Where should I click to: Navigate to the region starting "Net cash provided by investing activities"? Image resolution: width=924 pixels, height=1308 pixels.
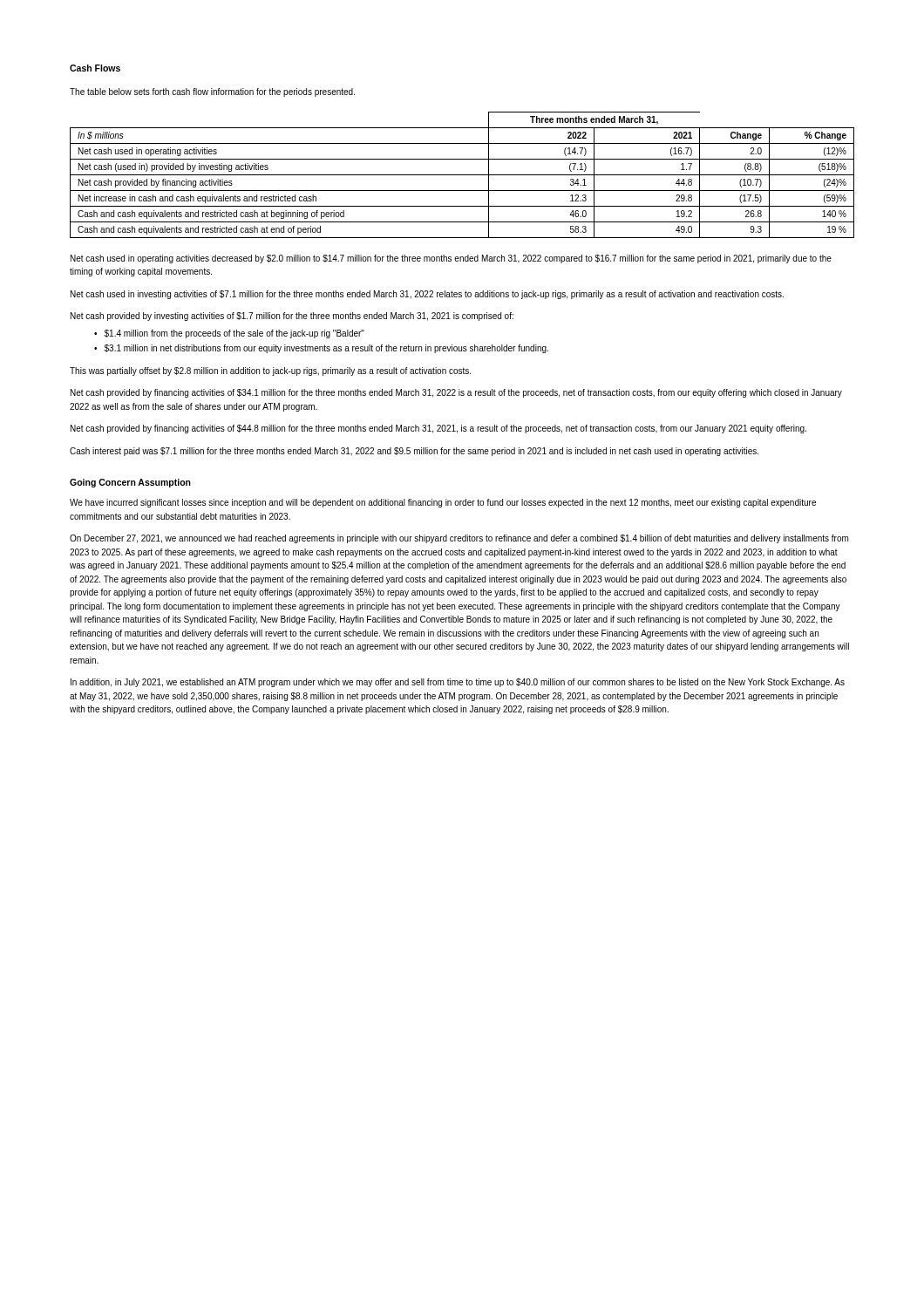coord(292,316)
